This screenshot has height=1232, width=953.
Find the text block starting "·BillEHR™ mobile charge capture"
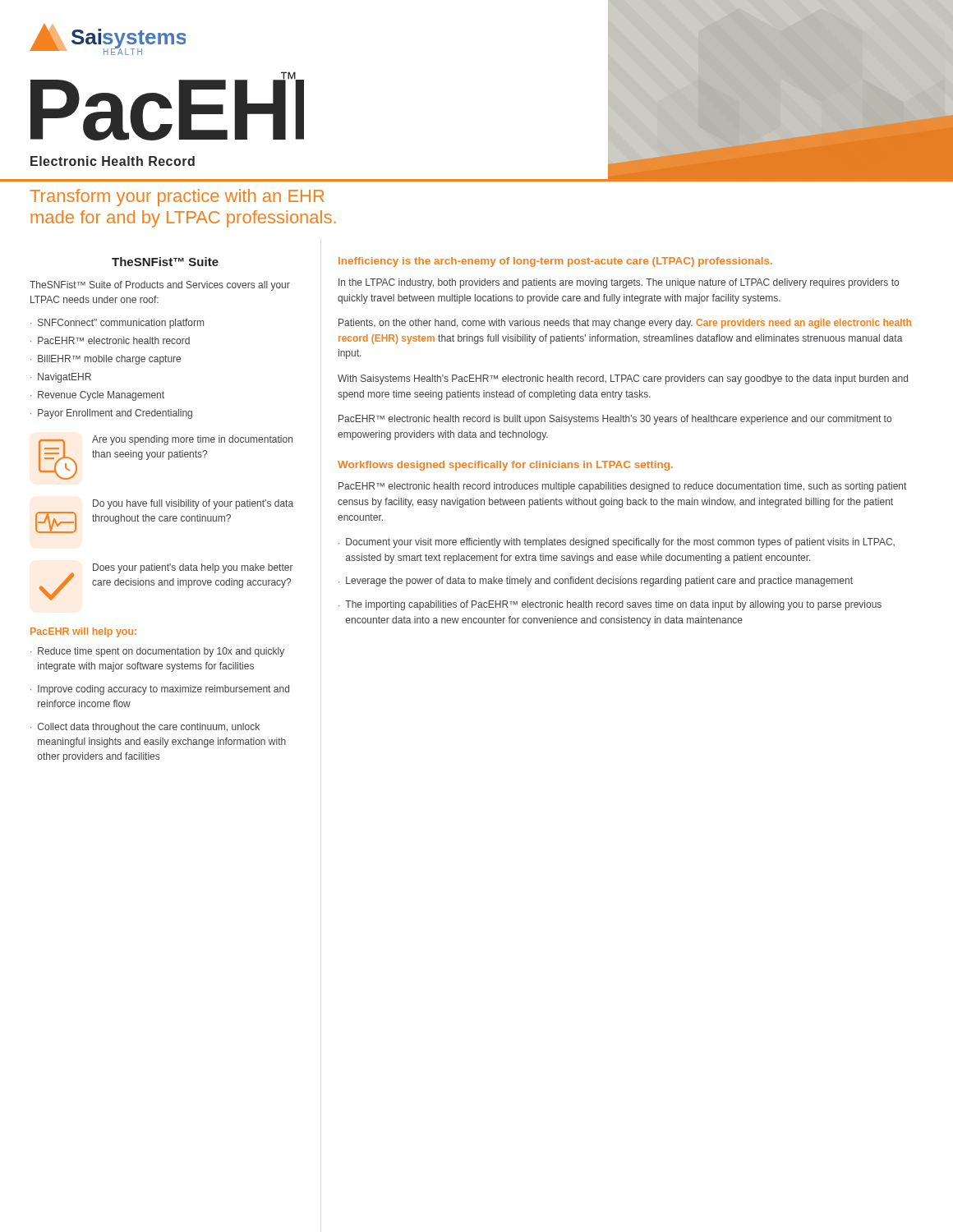click(x=105, y=359)
